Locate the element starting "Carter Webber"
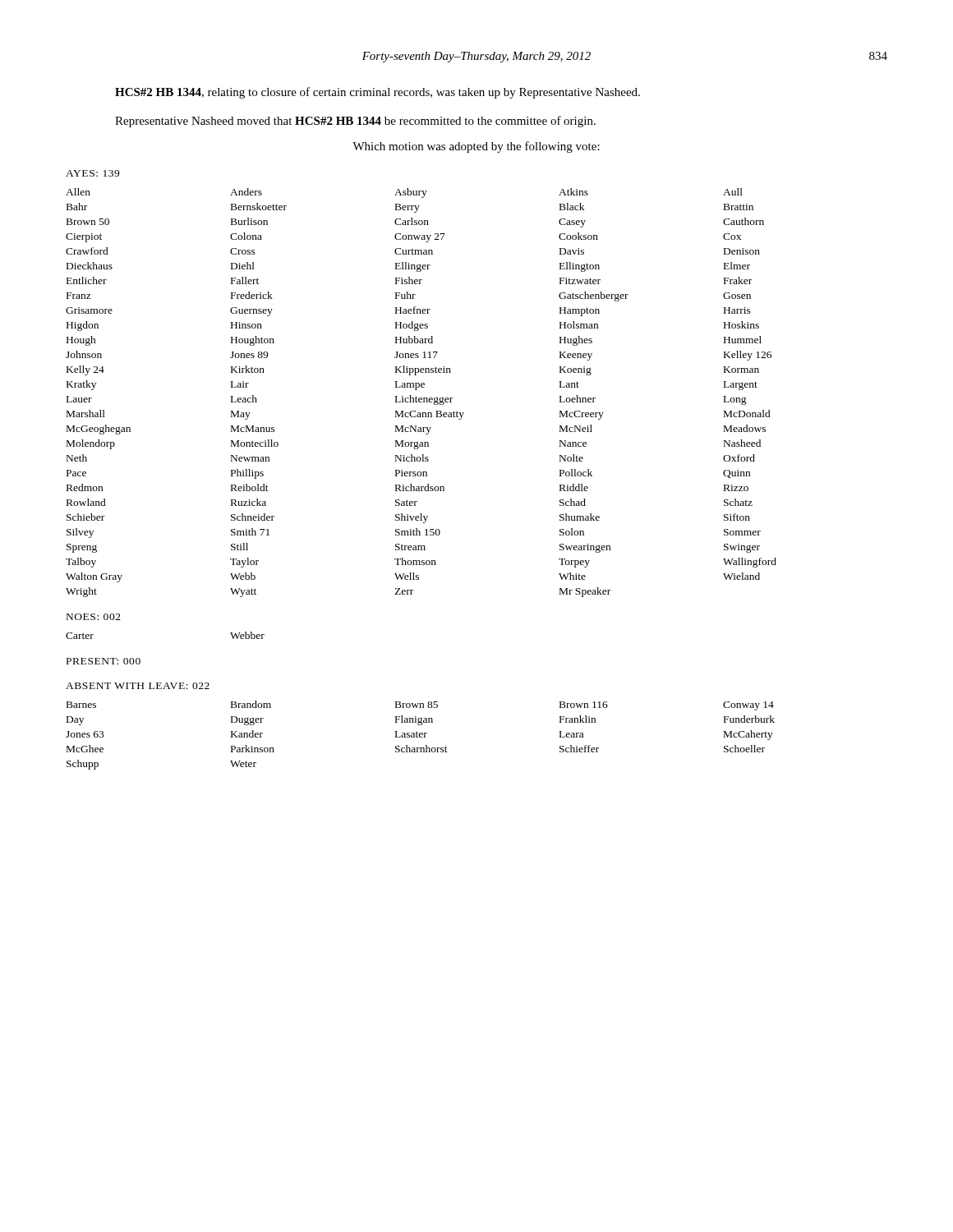Screen dimensions: 1232x953 pos(230,636)
